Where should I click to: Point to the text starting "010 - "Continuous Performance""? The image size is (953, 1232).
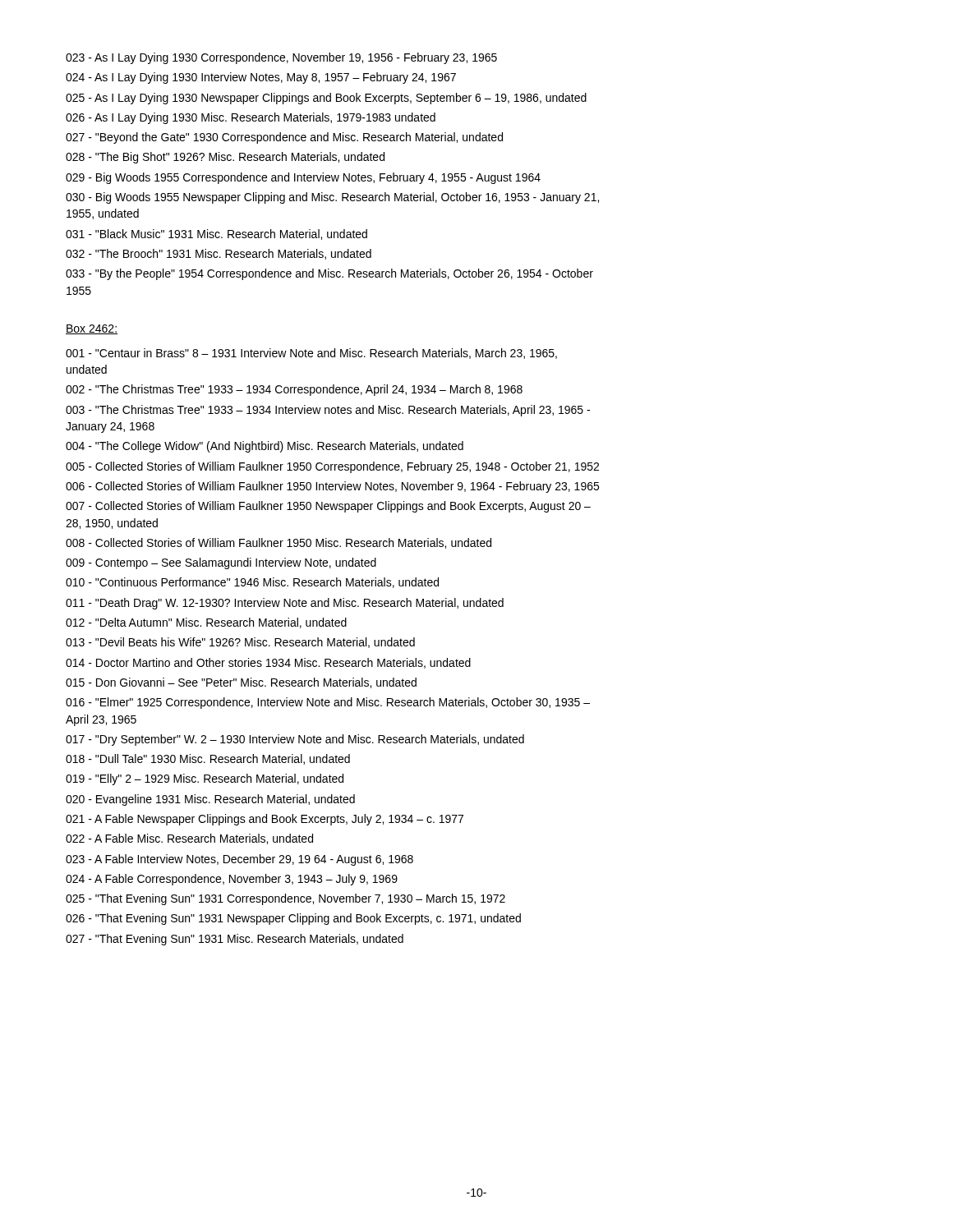[x=253, y=583]
